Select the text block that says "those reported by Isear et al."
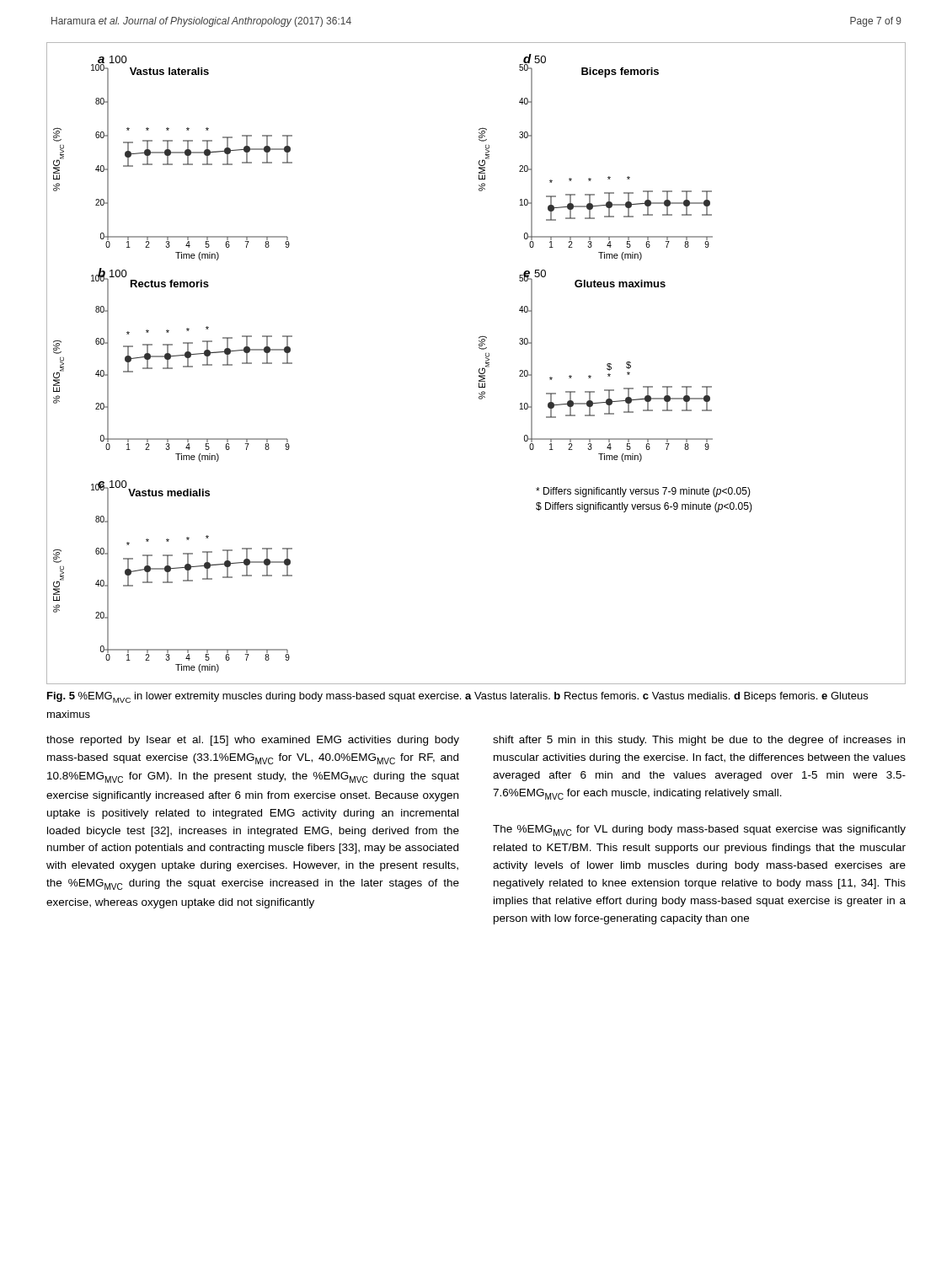Screen dimensions: 1264x952 pos(253,821)
